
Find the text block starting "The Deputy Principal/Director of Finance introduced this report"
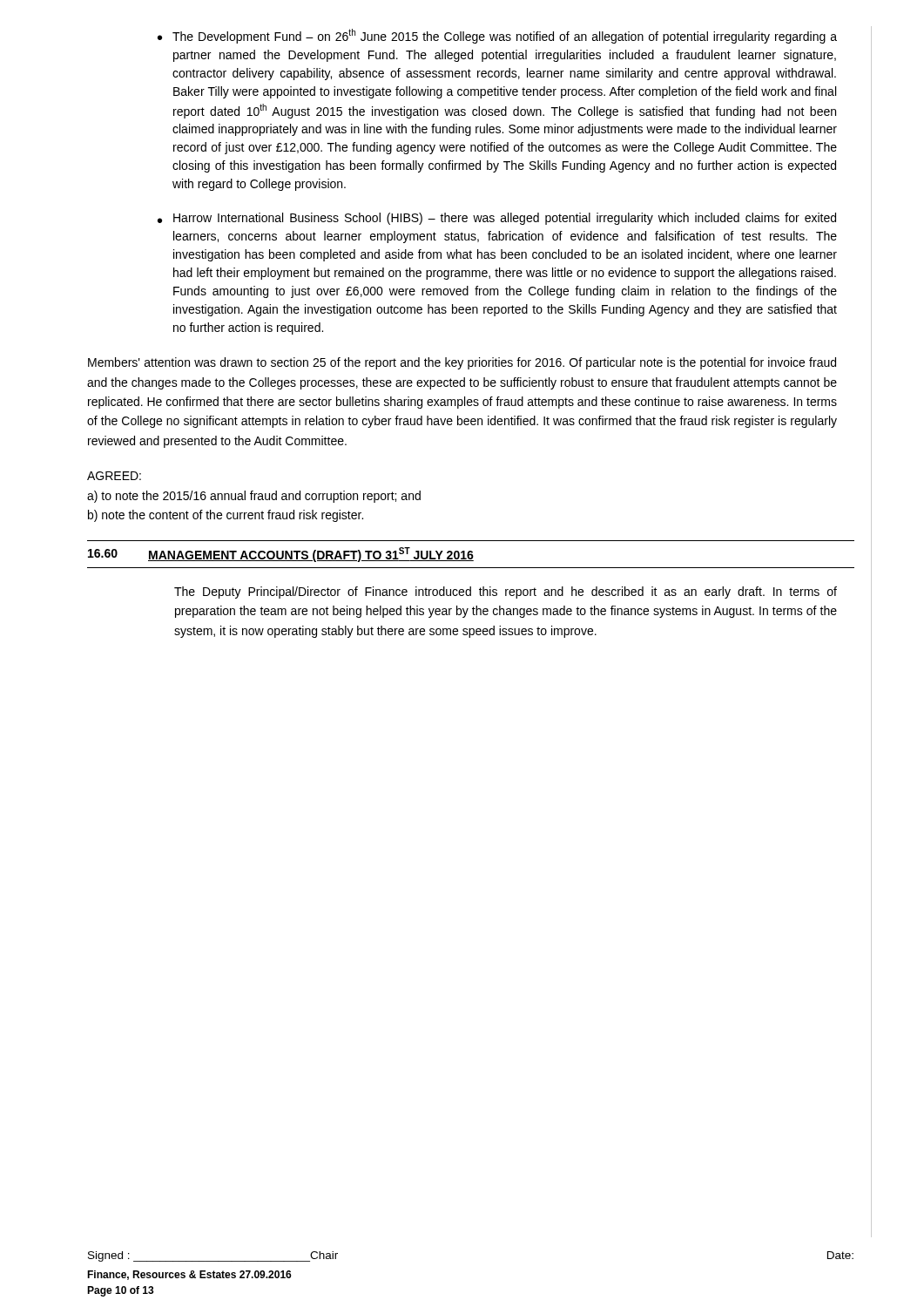point(506,611)
